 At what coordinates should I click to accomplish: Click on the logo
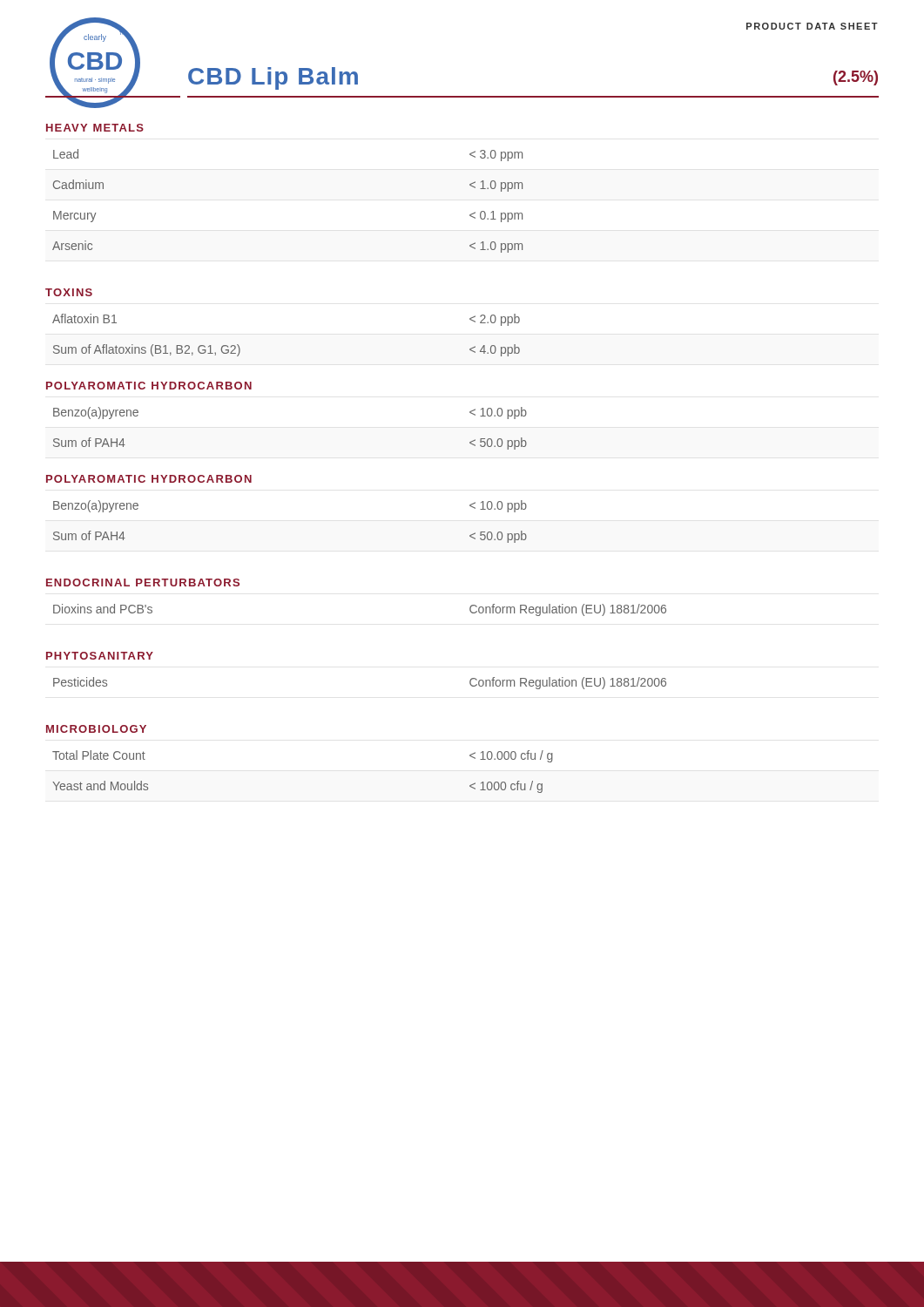pyautogui.click(x=98, y=60)
